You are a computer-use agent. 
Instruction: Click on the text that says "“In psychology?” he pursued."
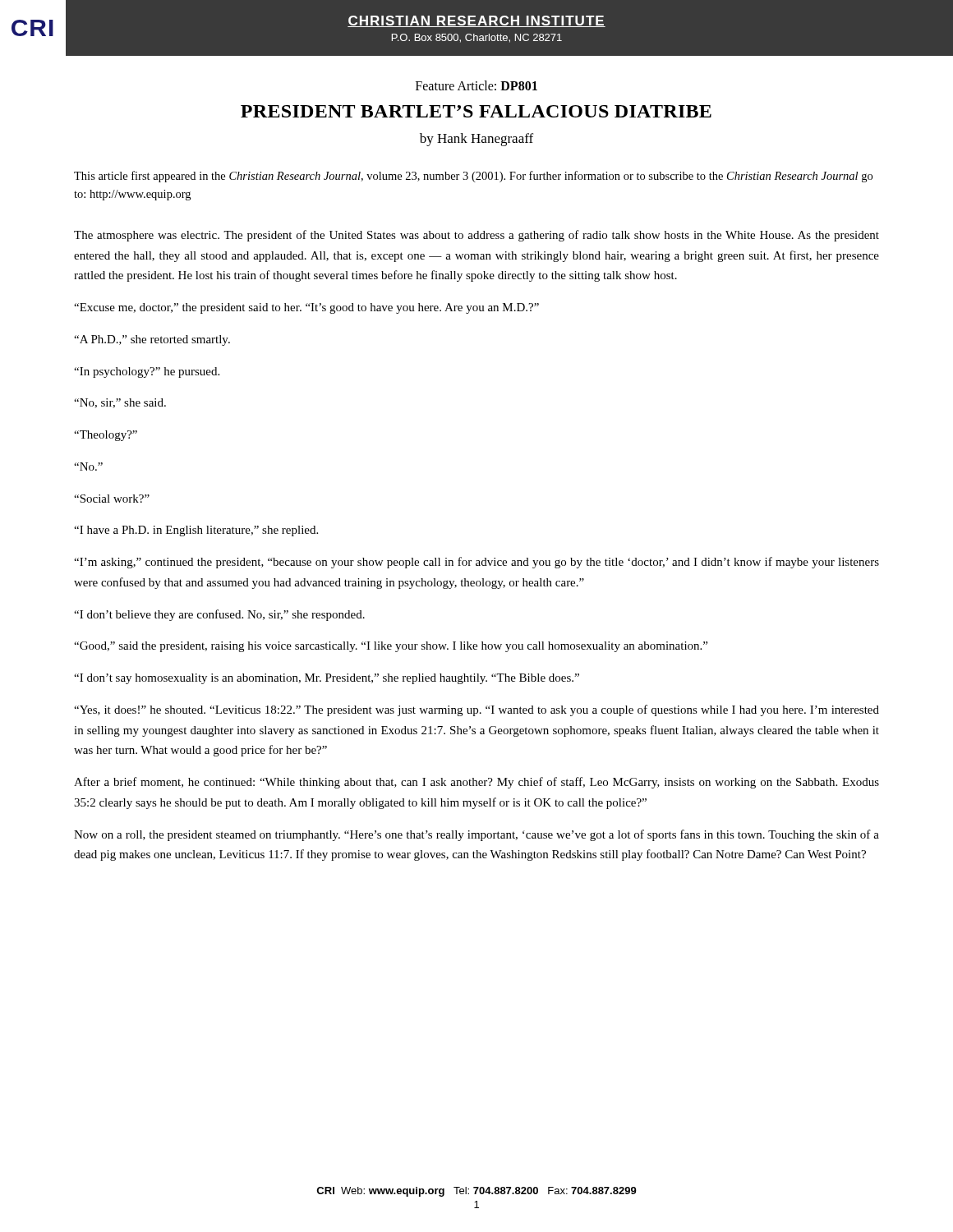pyautogui.click(x=147, y=371)
